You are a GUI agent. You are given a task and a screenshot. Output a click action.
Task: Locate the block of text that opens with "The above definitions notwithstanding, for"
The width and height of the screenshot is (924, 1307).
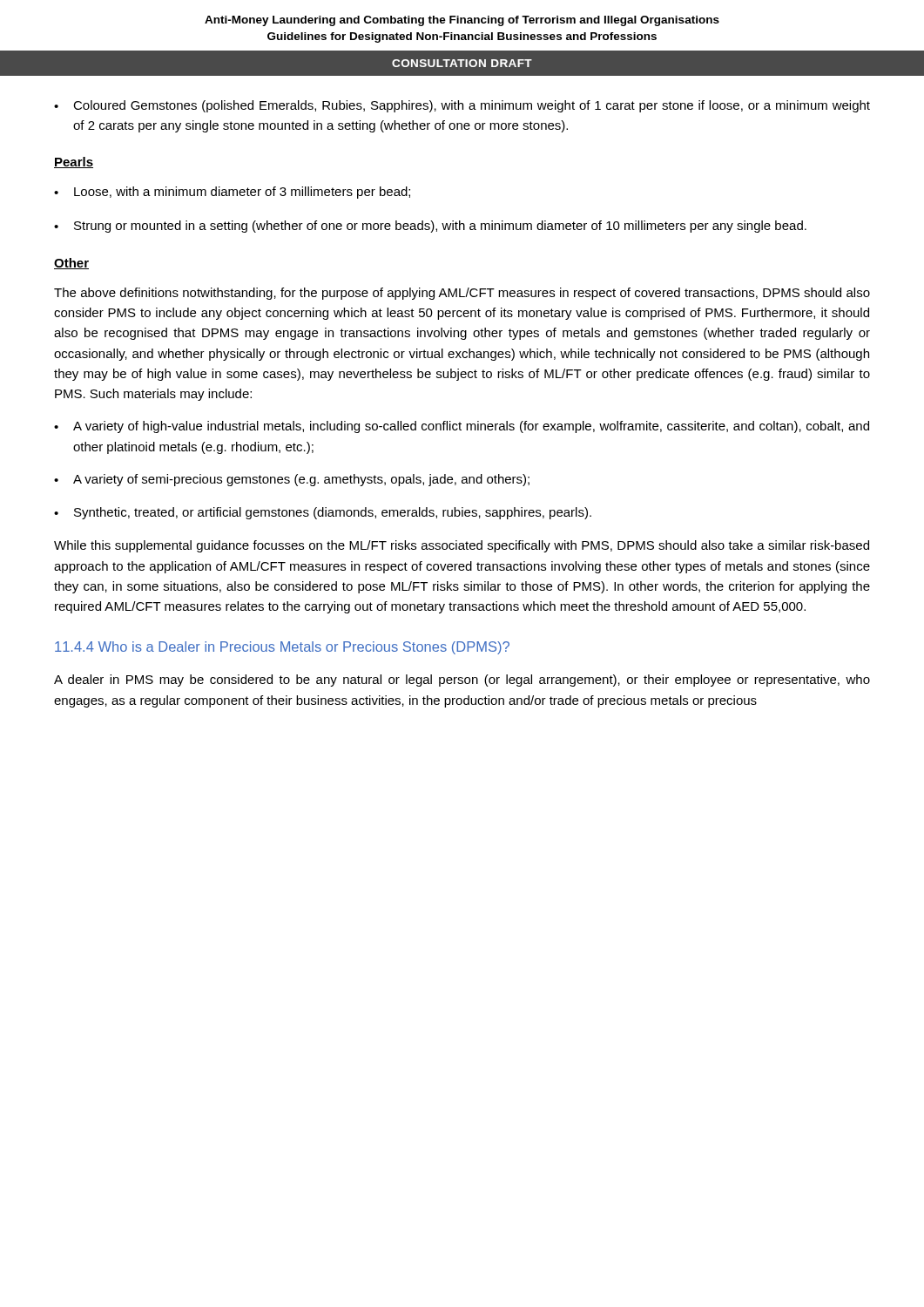[462, 343]
